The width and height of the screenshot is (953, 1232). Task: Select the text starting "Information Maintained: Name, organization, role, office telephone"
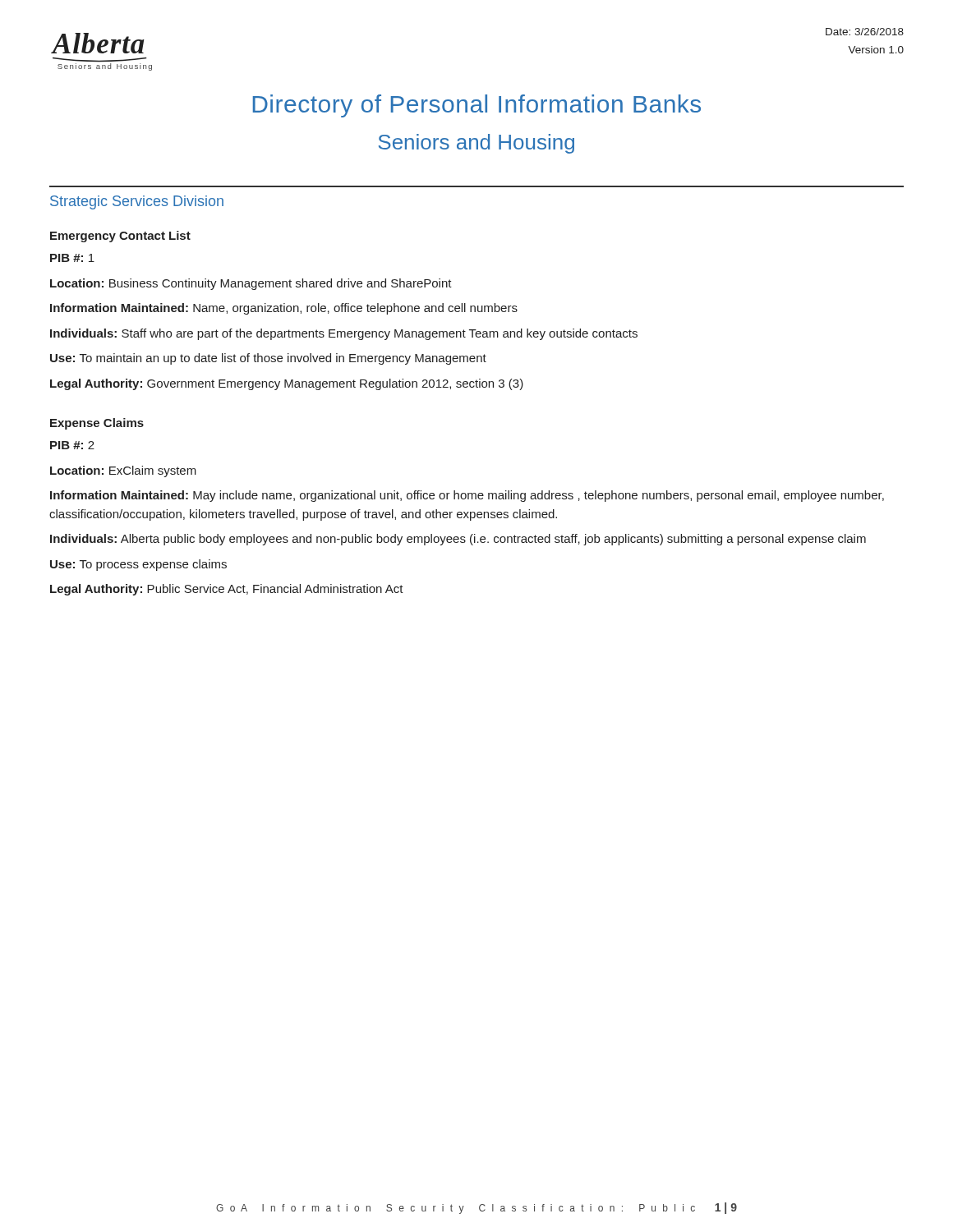pyautogui.click(x=283, y=308)
